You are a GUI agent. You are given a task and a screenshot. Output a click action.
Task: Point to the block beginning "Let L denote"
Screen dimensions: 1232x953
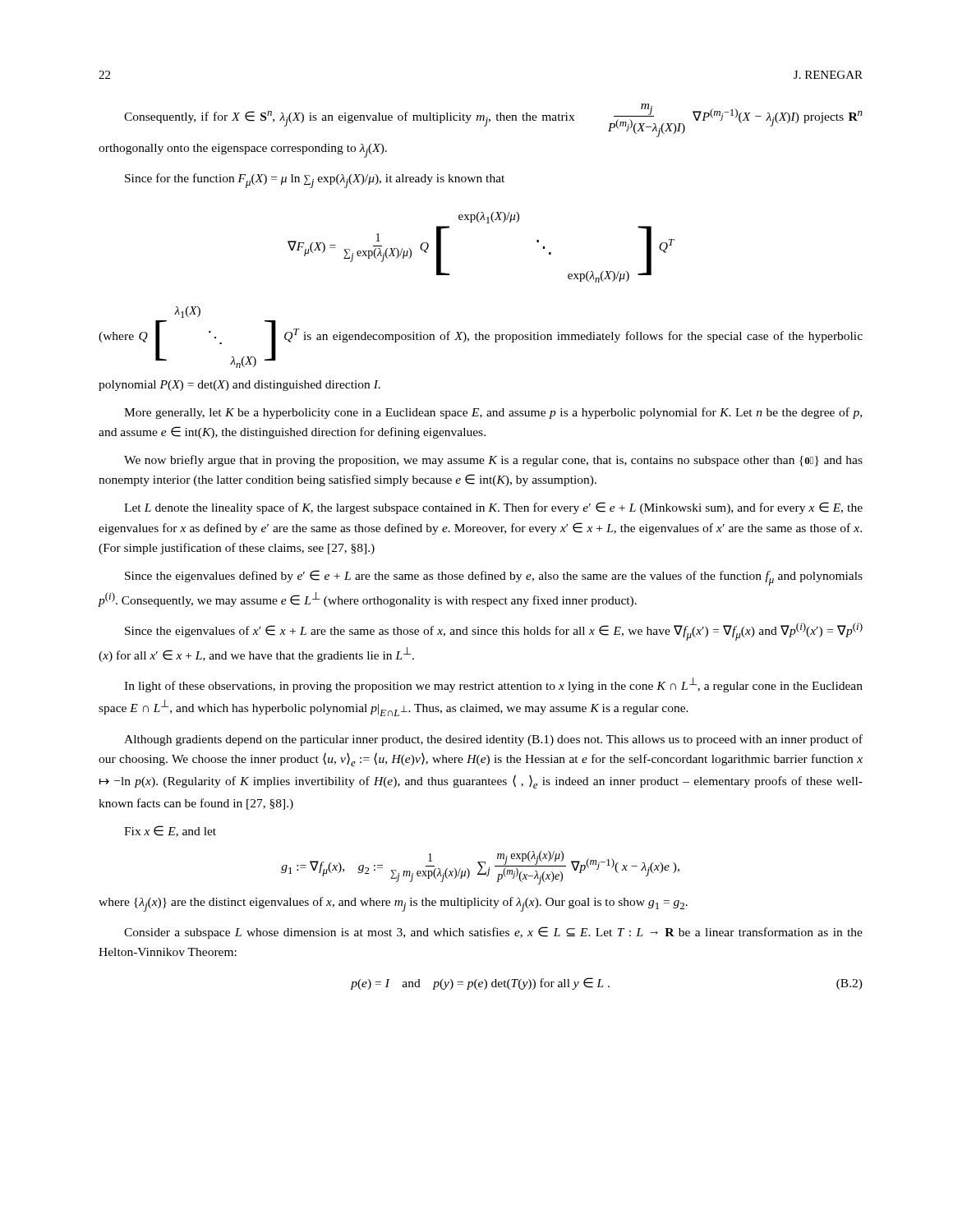(481, 528)
